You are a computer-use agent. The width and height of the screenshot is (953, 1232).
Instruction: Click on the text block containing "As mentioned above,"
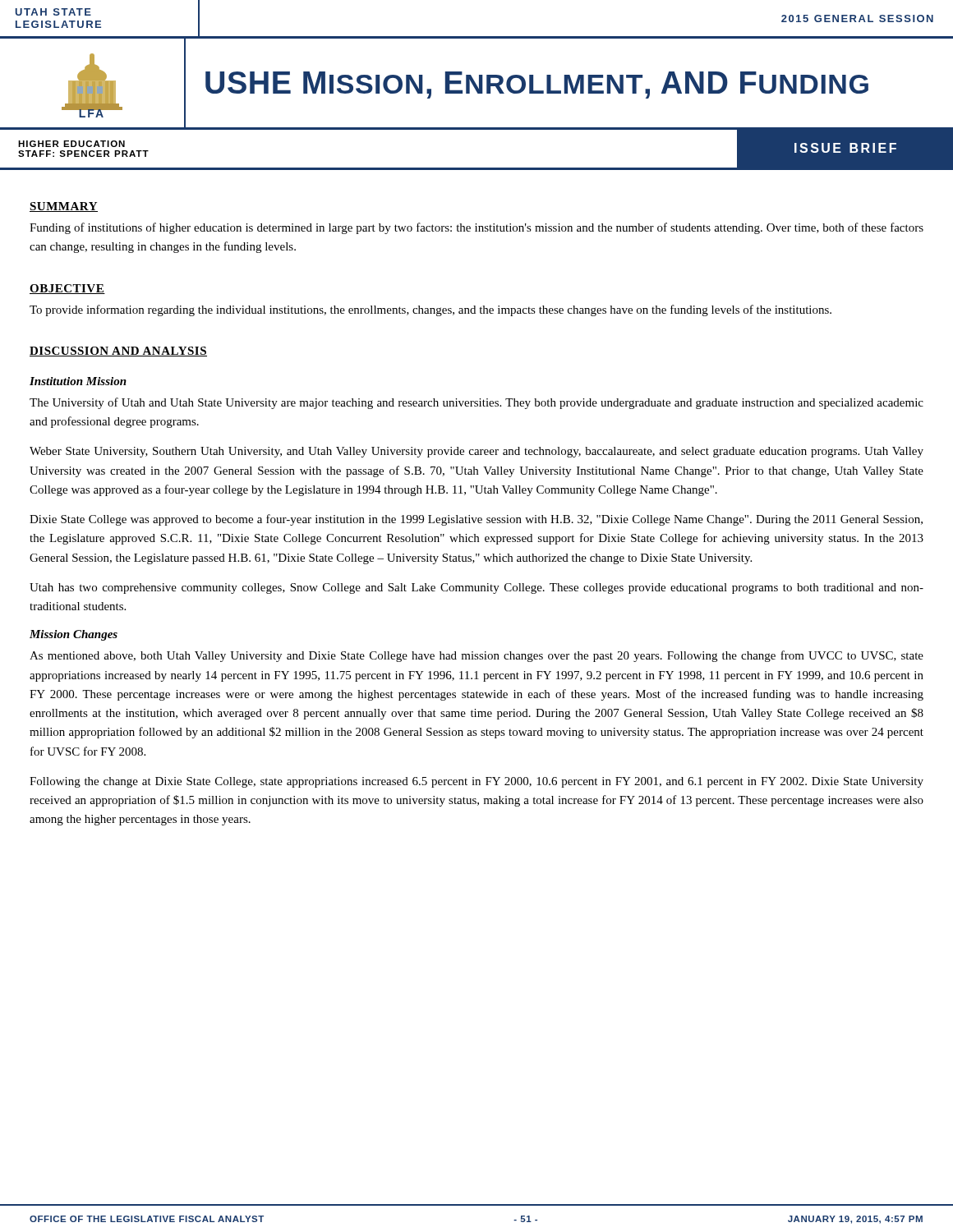[476, 703]
